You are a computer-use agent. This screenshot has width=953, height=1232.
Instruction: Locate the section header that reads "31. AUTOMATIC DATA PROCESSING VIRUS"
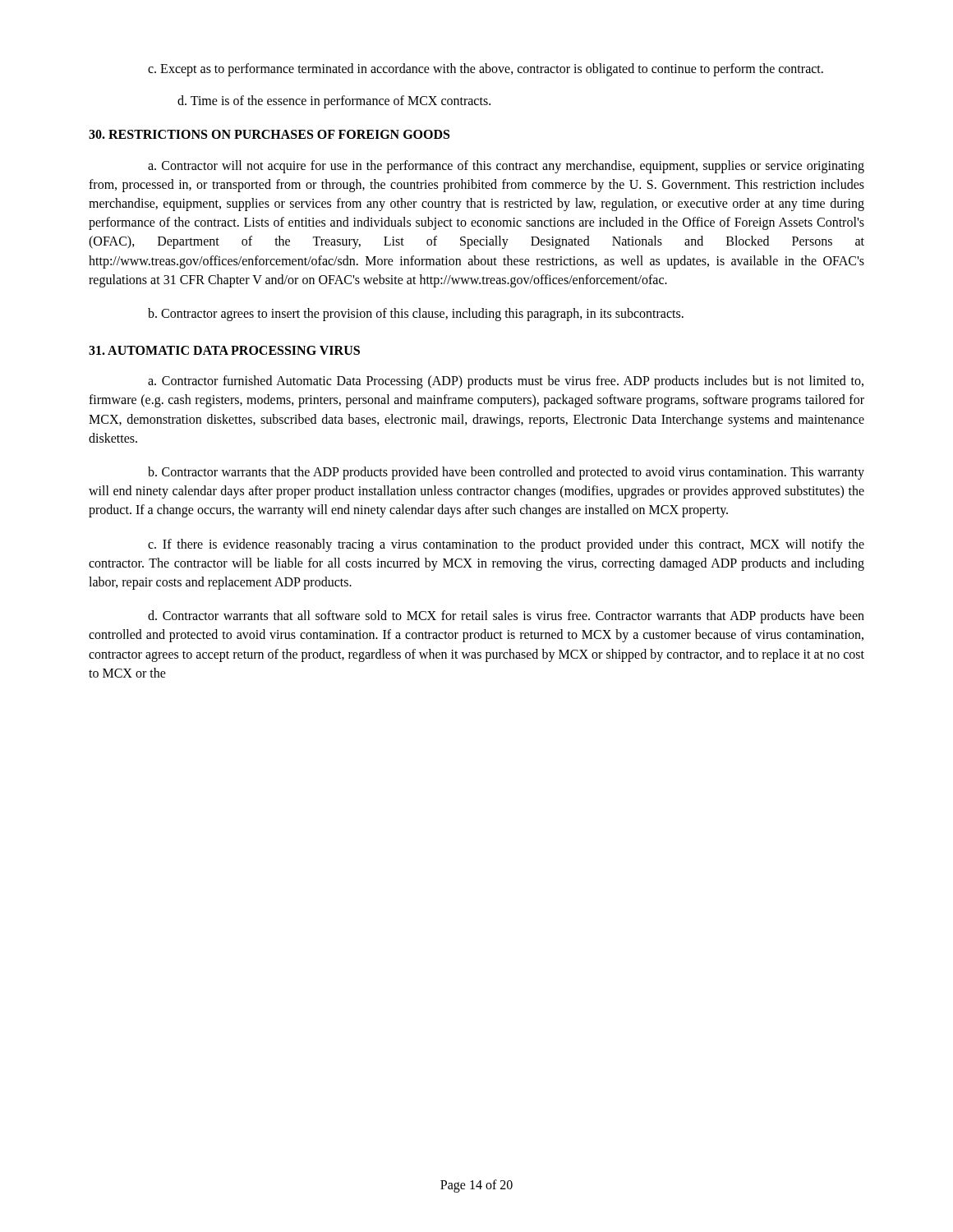tap(225, 350)
